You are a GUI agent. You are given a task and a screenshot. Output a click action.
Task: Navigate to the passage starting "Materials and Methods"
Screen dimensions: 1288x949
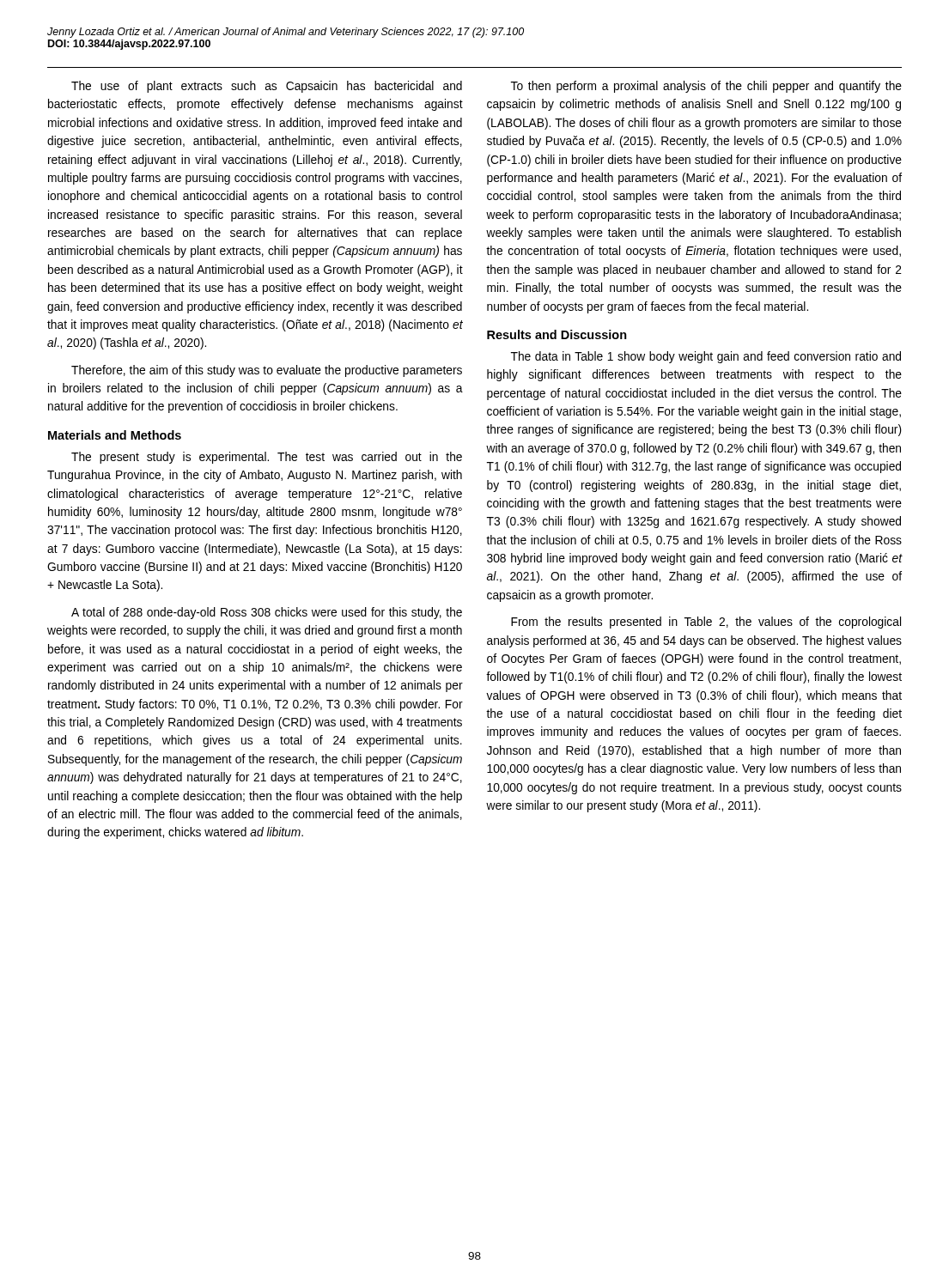(114, 435)
